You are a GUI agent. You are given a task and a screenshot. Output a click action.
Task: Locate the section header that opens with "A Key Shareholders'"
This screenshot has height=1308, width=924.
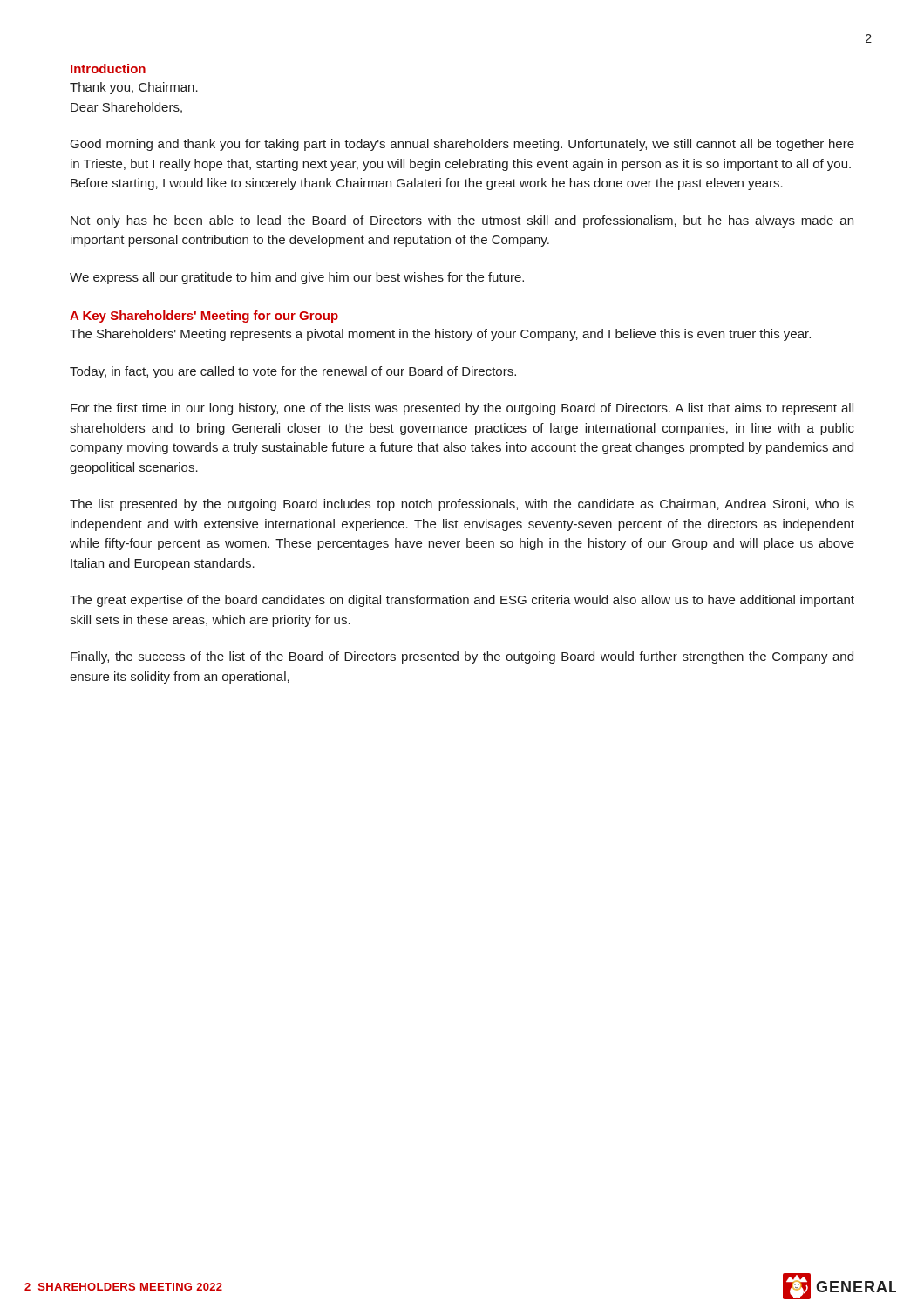[204, 315]
